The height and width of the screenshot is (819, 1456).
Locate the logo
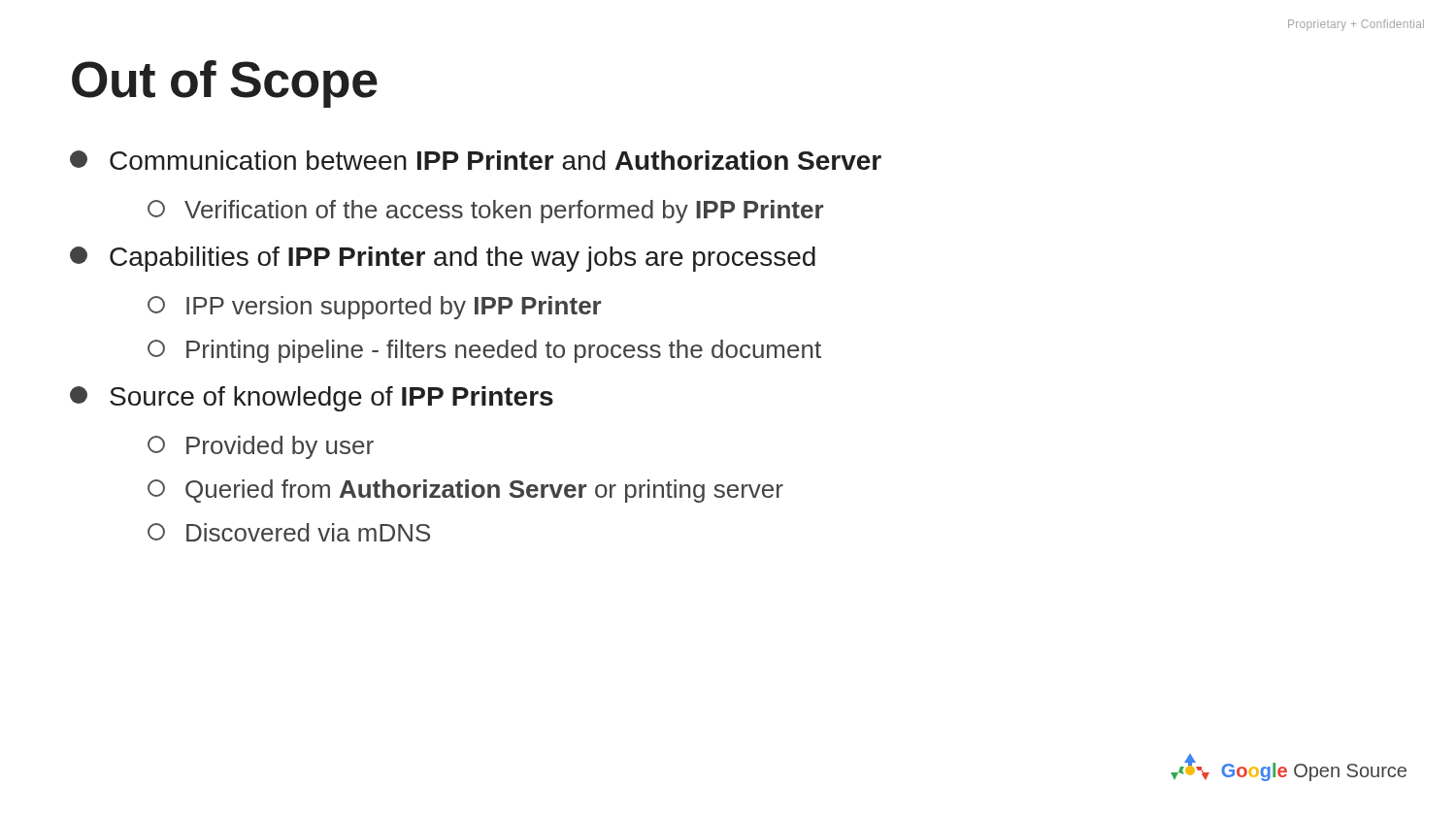tap(1287, 771)
